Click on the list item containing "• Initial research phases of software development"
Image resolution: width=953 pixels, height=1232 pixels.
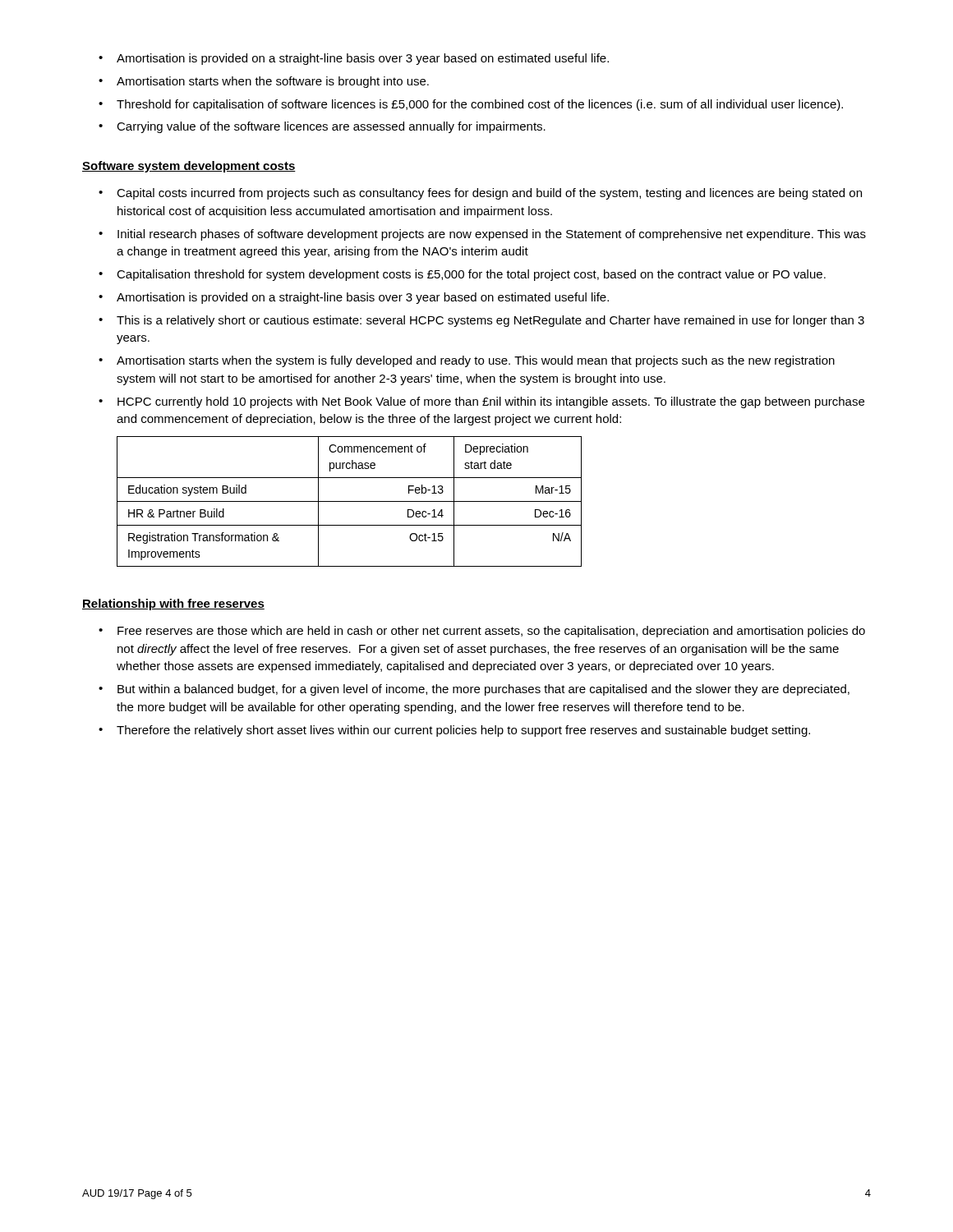pyautogui.click(x=485, y=242)
